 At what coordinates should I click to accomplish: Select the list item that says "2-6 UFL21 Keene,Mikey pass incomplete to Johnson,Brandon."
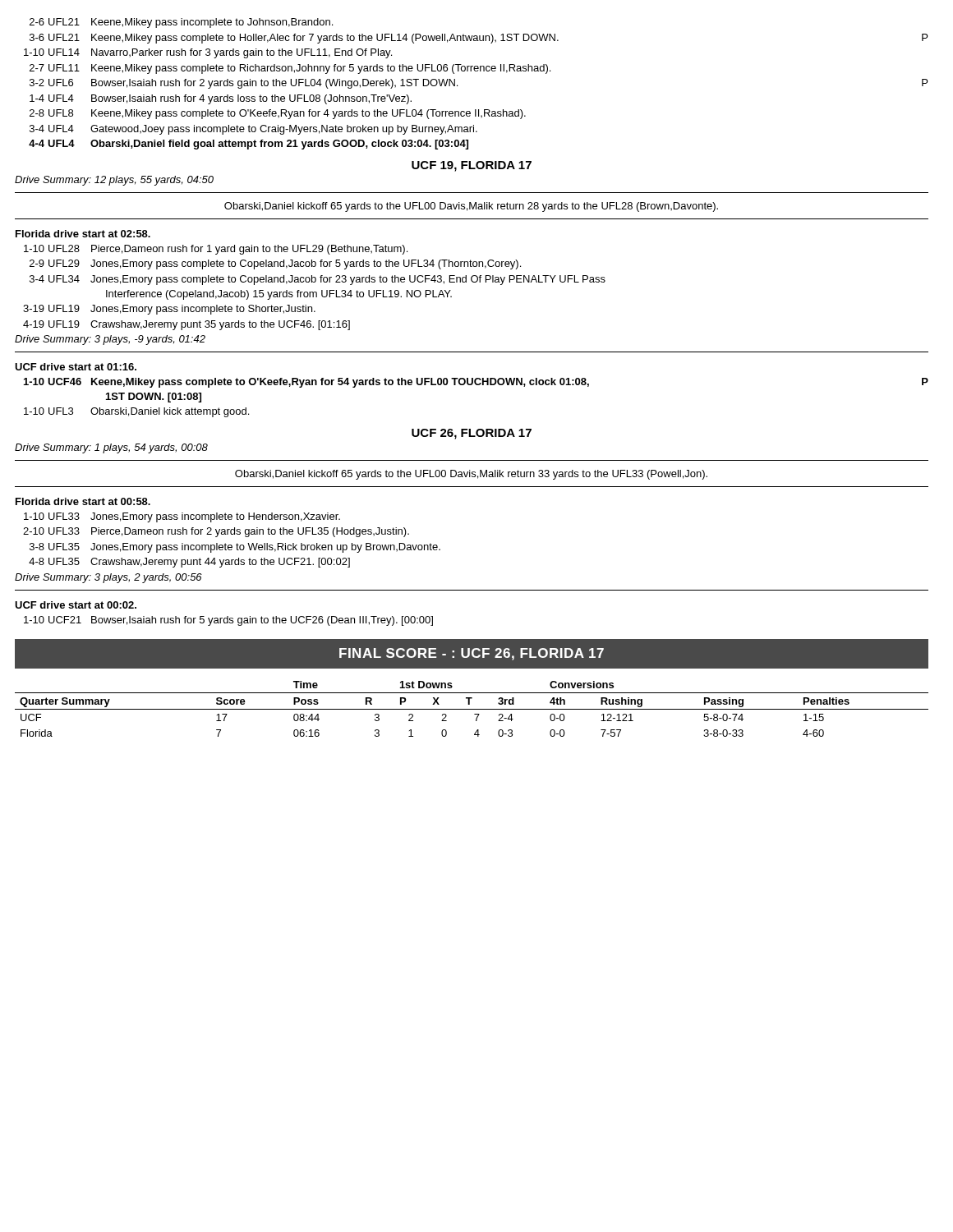[x=465, y=22]
